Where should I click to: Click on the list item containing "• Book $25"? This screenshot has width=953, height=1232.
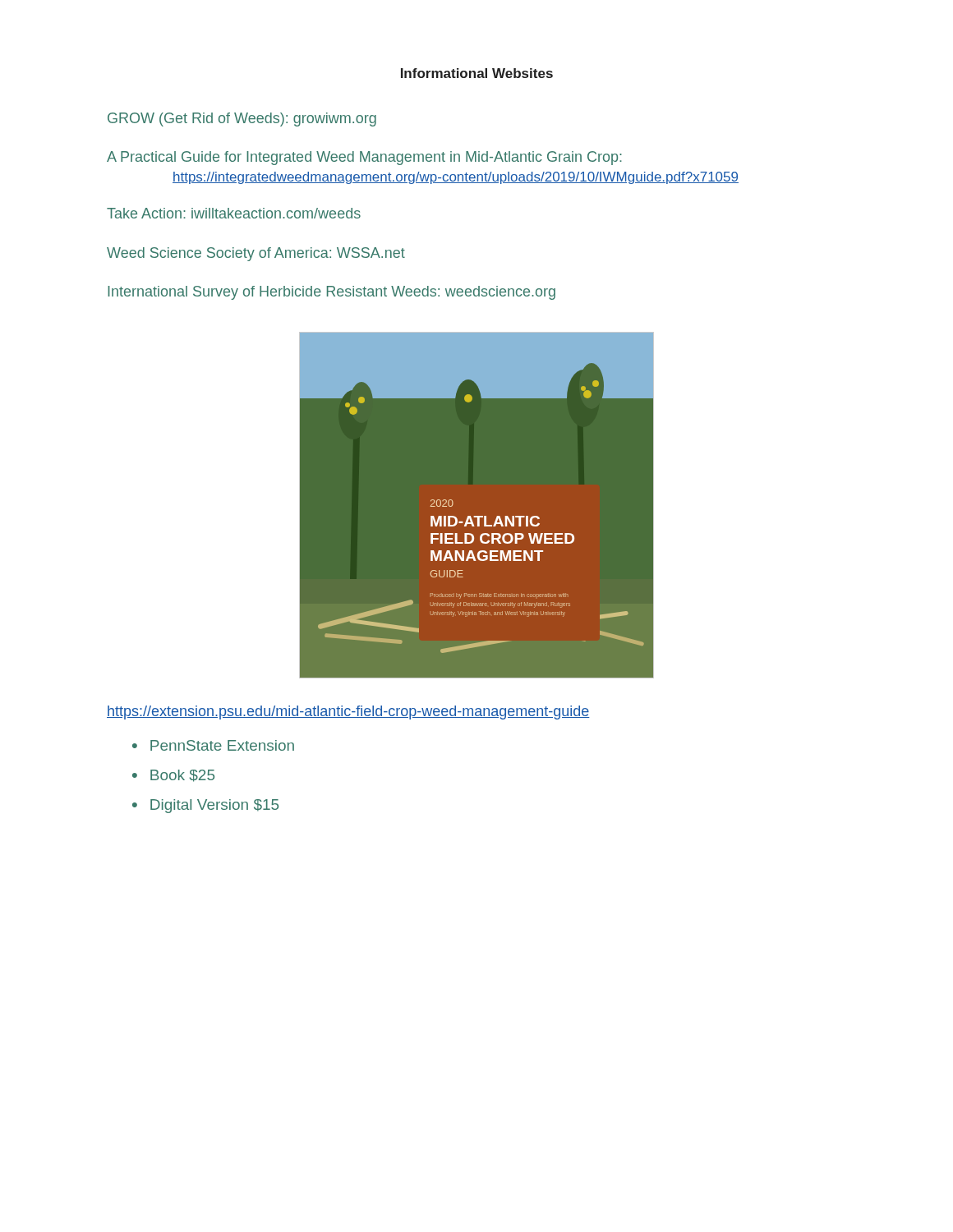pos(173,775)
